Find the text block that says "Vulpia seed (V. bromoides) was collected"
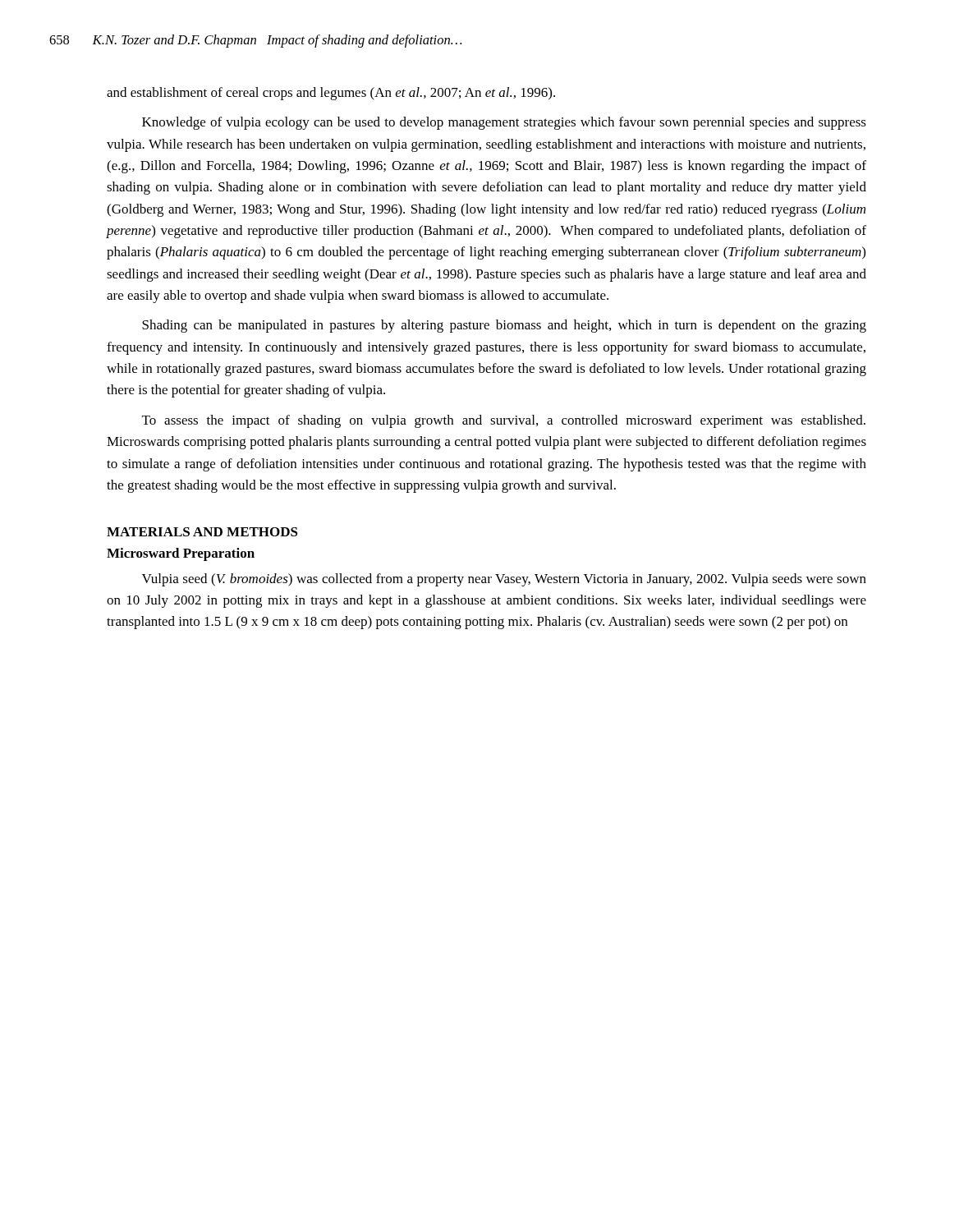Screen dimensions: 1232x973 coord(486,601)
